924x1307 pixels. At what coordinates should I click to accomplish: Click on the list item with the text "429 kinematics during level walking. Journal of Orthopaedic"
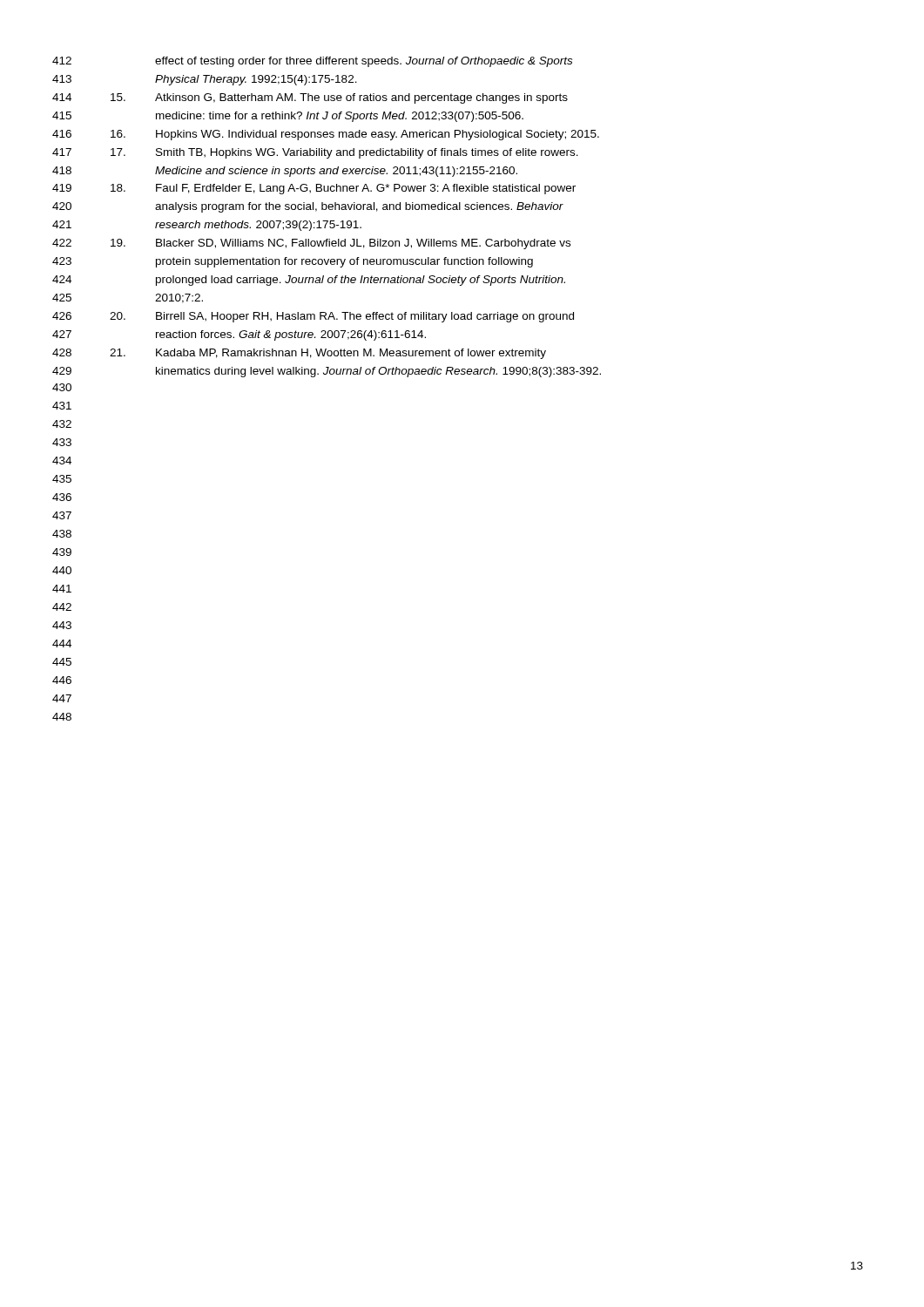pos(462,371)
